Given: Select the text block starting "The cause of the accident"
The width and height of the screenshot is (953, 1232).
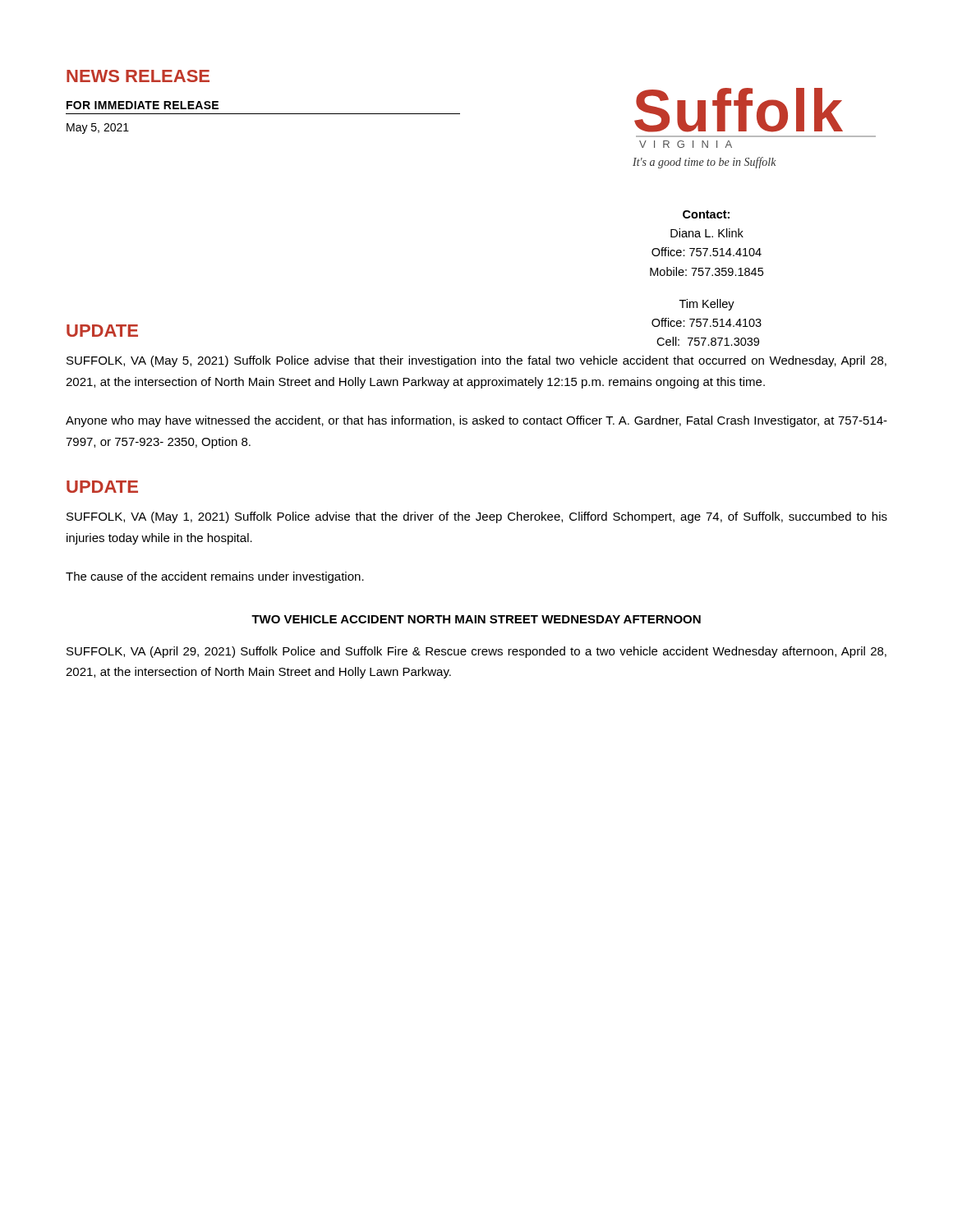Looking at the screenshot, I should point(215,576).
